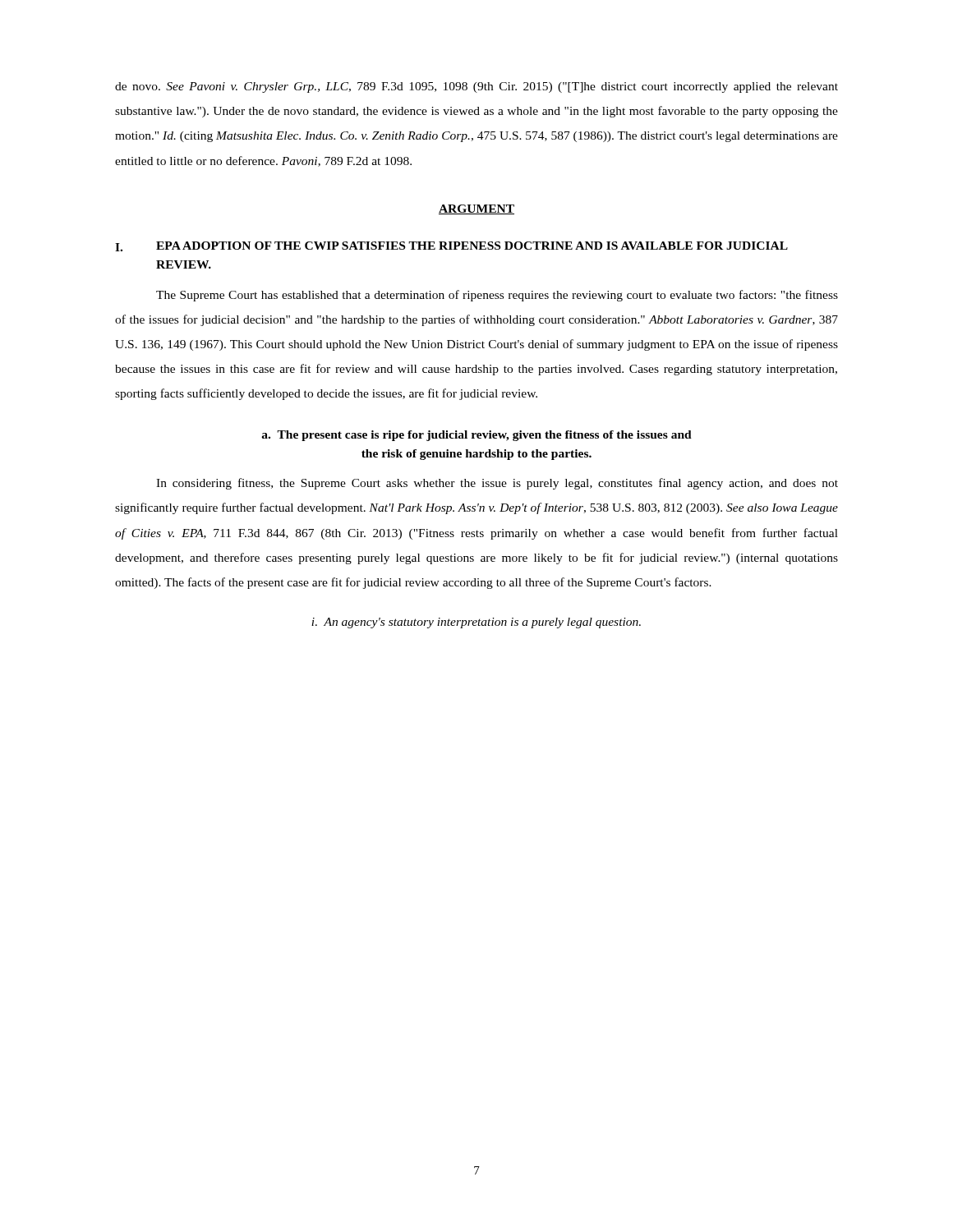This screenshot has height=1232, width=953.
Task: Select the text starting "de novo. See Pavoni v."
Action: [476, 123]
